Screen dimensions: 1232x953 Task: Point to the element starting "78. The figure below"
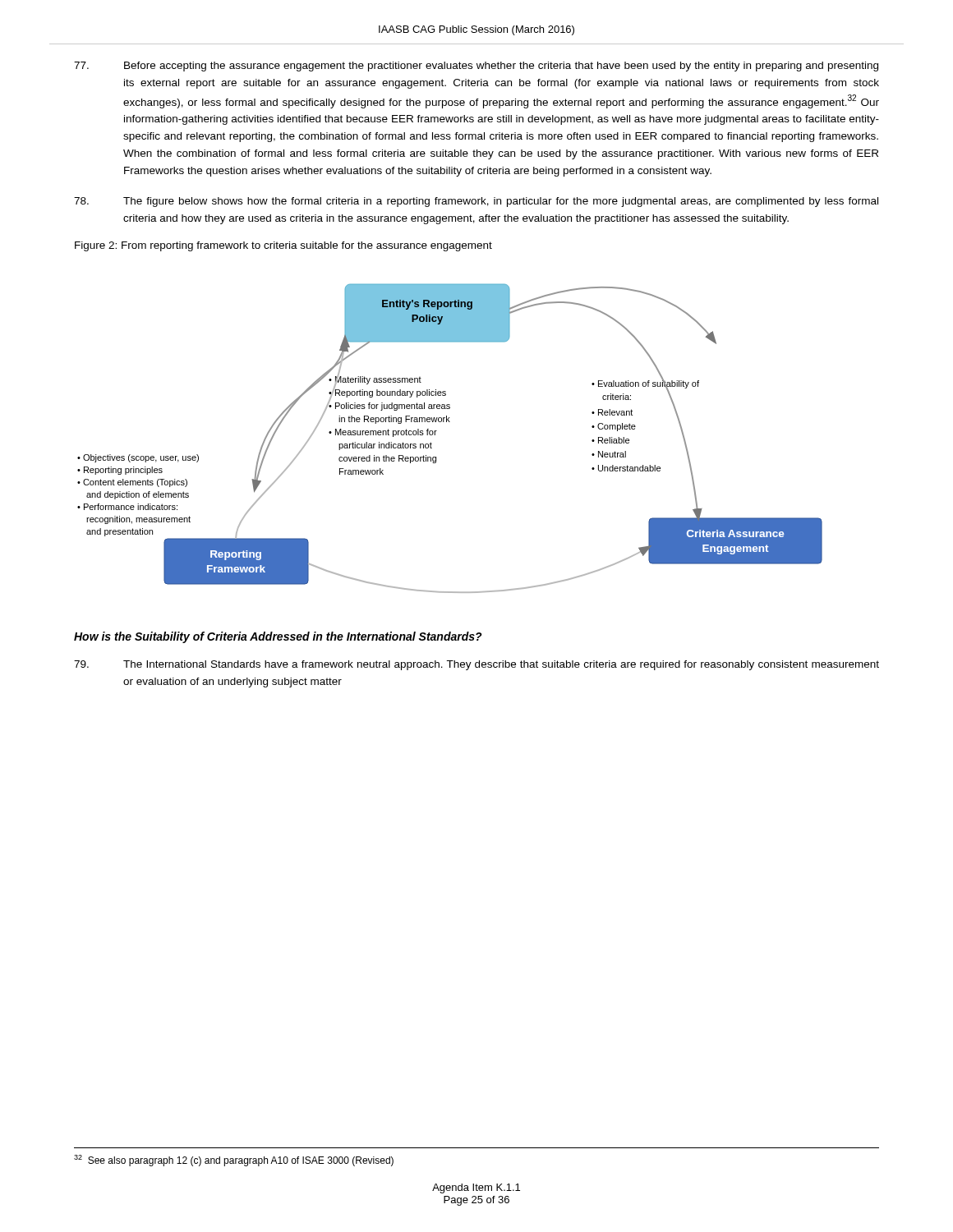[x=476, y=210]
